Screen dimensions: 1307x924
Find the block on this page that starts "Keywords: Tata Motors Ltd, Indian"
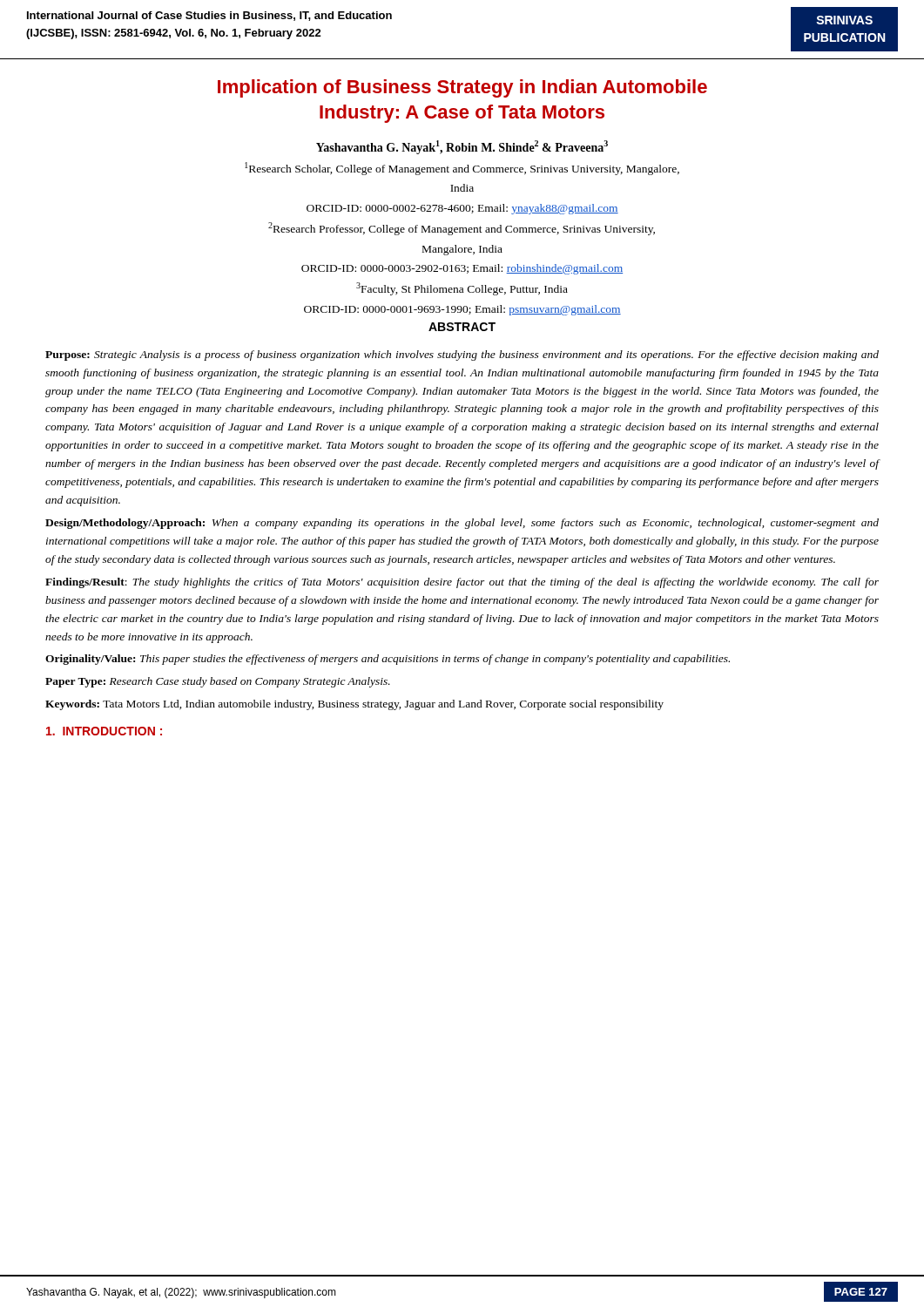[354, 704]
